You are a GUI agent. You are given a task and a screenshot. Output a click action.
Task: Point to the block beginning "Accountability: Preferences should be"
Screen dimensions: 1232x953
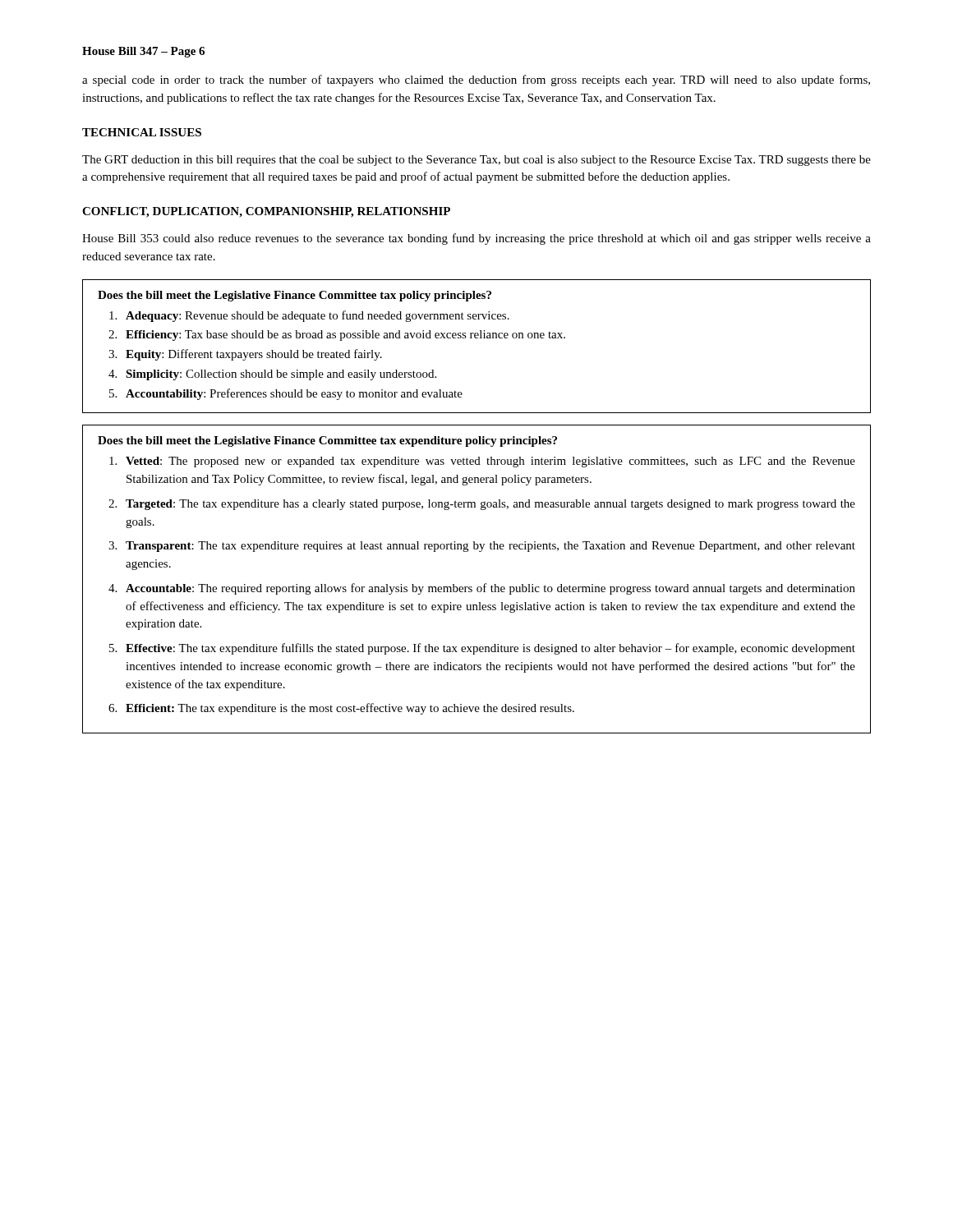point(294,393)
